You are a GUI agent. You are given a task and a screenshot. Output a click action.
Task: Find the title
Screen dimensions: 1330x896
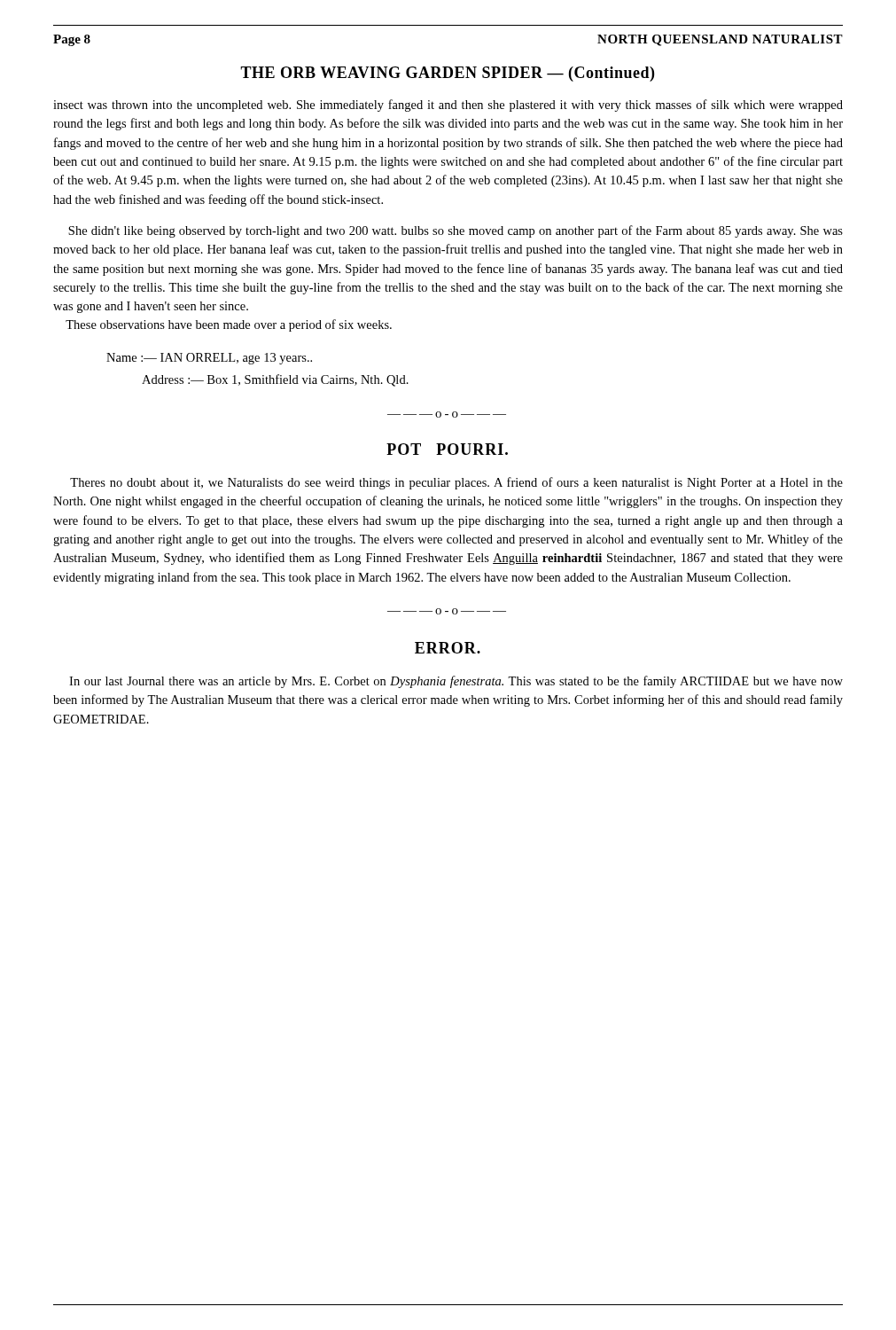[x=448, y=73]
